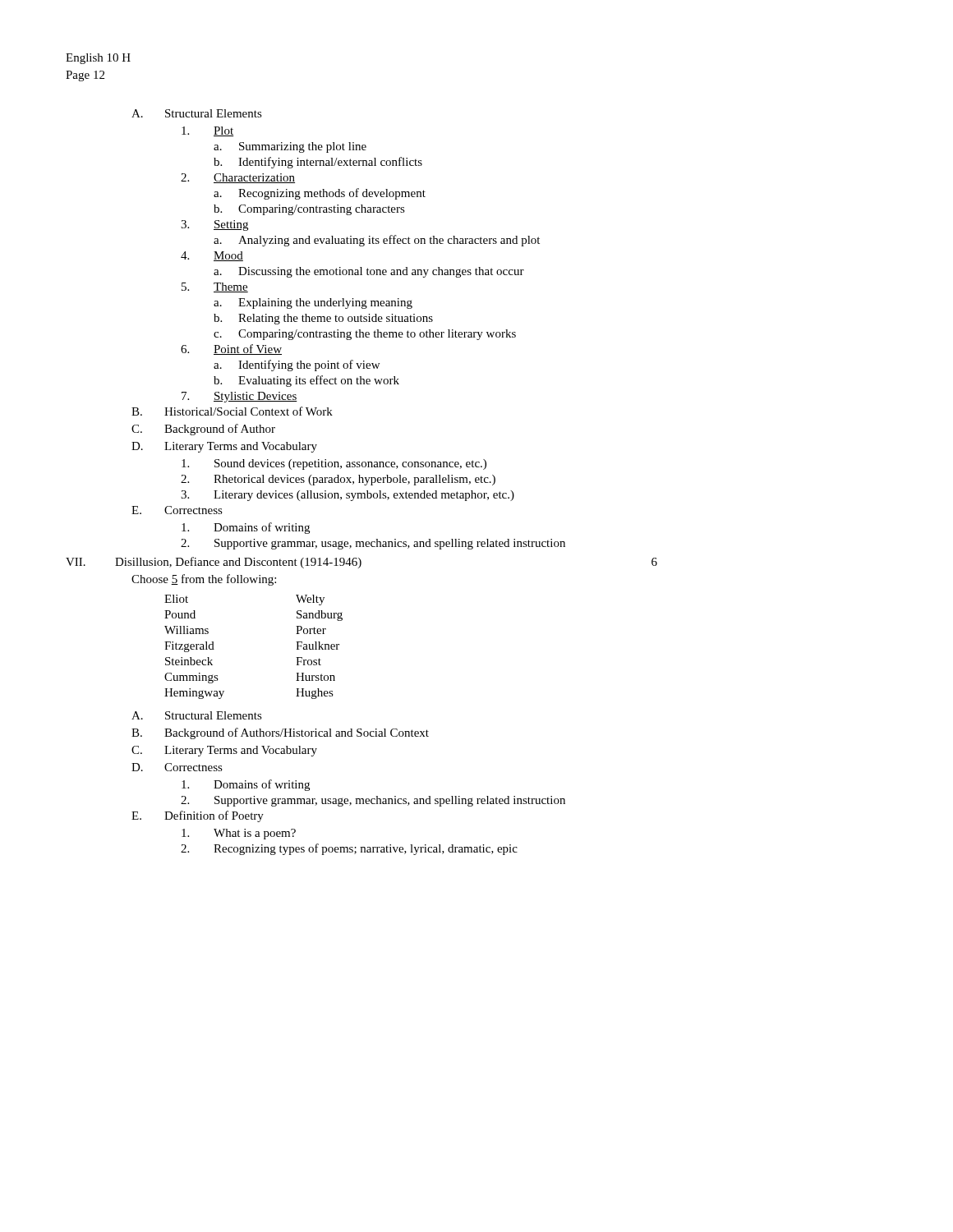Locate the text "b. Evaluating its effect on the work"
The width and height of the screenshot is (953, 1232).
tap(306, 381)
